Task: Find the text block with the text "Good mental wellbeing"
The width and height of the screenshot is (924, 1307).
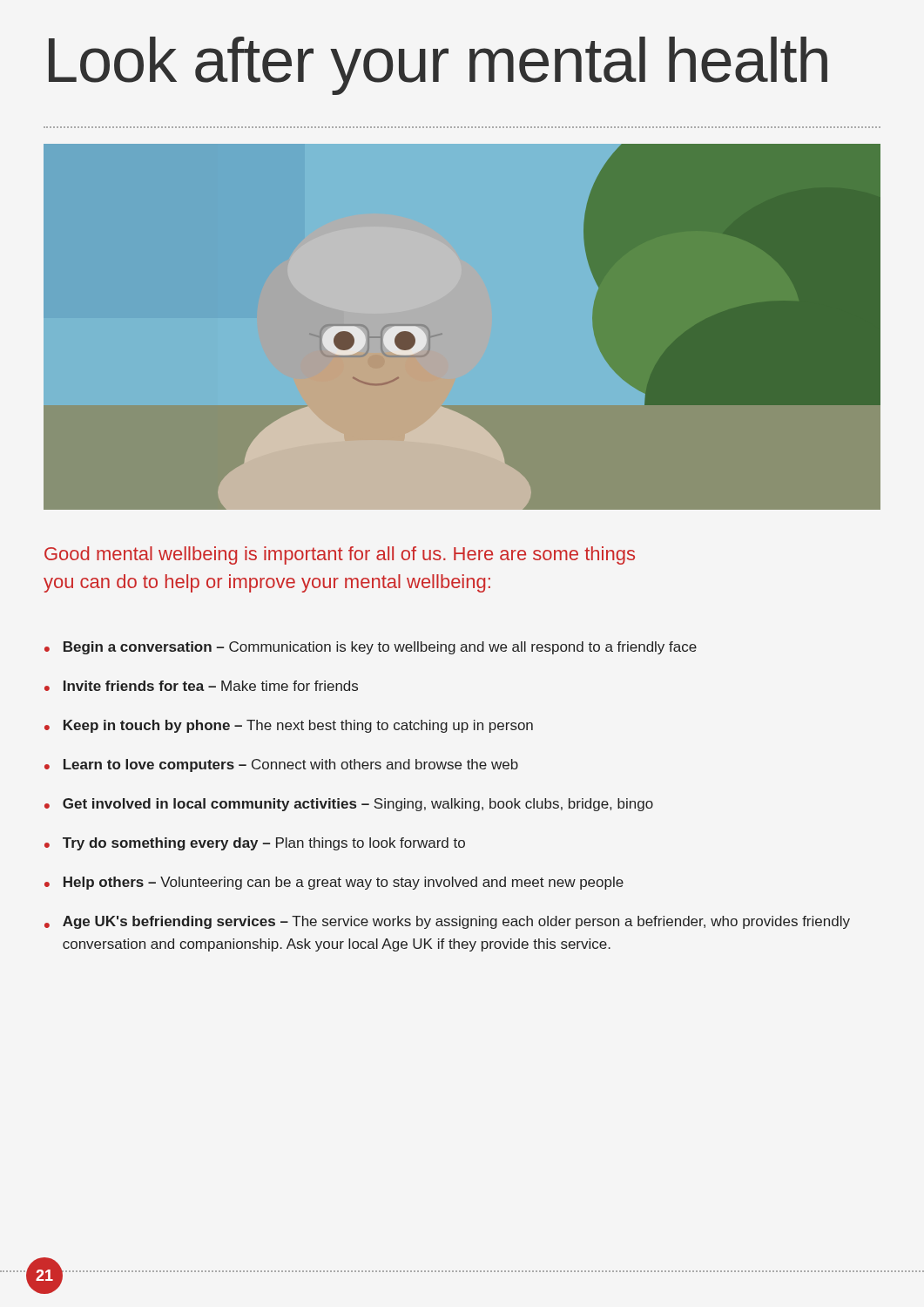Action: click(x=340, y=568)
